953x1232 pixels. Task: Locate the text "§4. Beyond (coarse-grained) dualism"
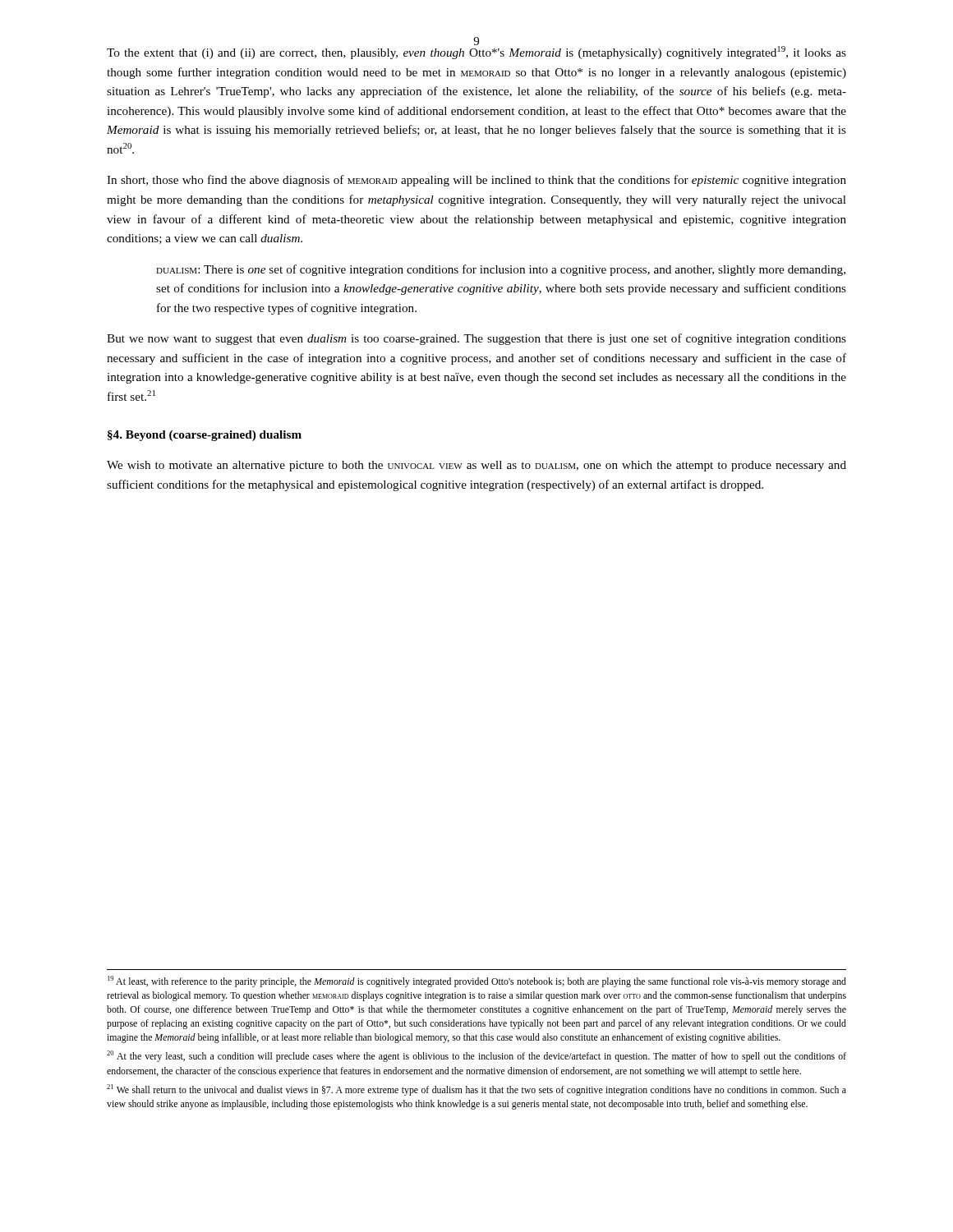(205, 436)
